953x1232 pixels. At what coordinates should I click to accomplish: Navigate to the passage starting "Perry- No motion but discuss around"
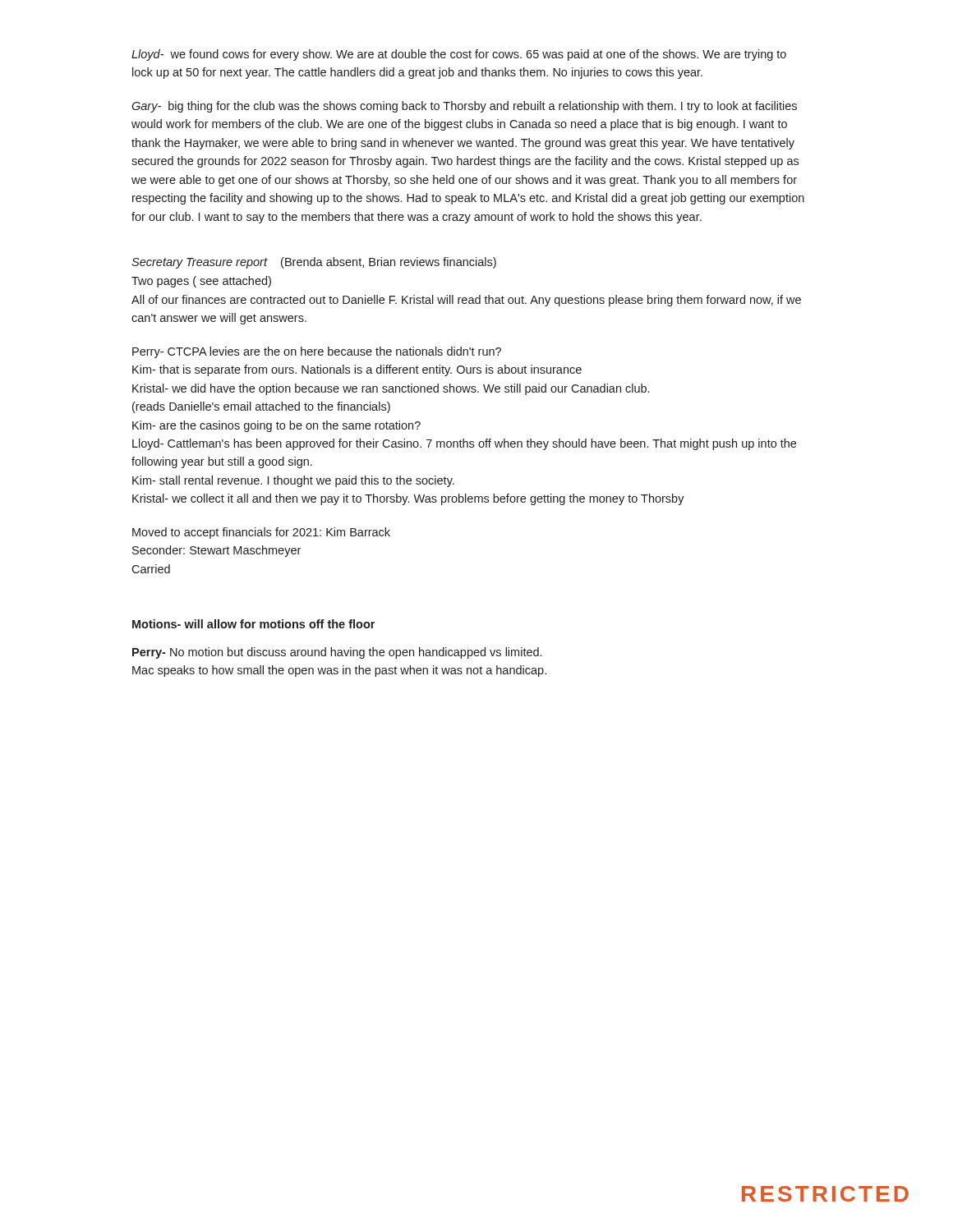468,661
